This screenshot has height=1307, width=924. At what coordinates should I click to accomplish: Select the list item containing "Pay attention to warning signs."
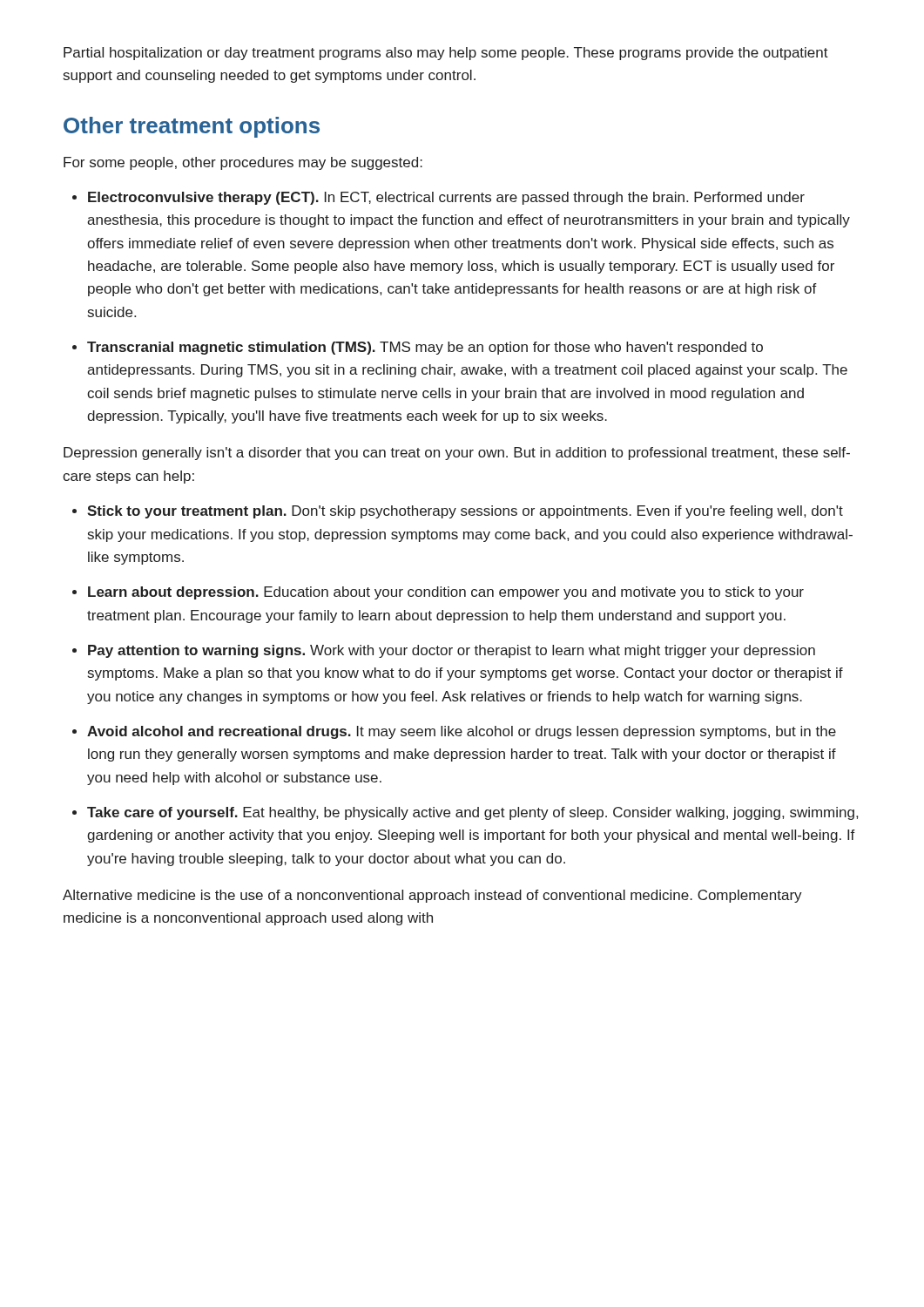[465, 673]
